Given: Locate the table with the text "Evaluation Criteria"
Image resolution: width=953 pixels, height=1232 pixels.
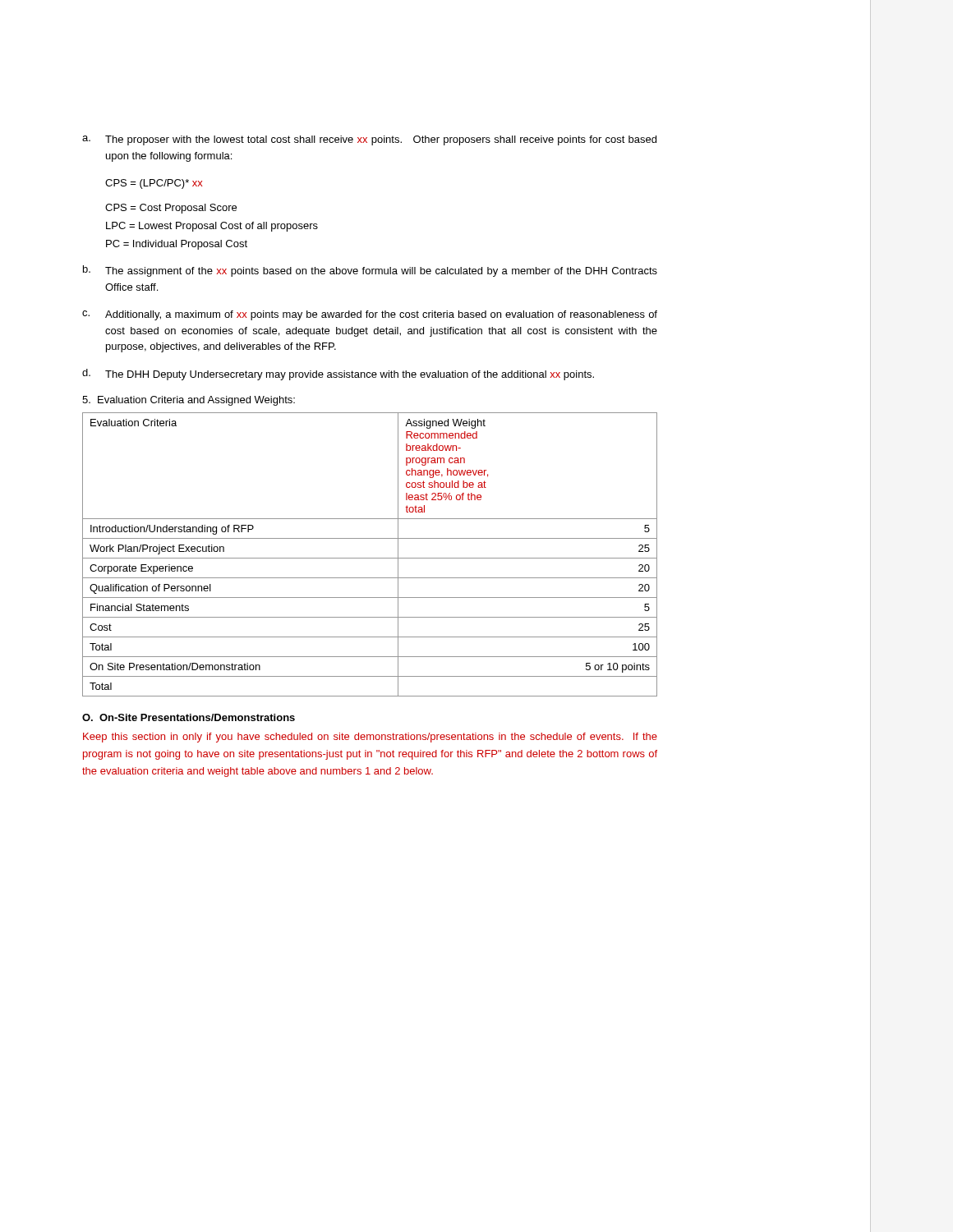Looking at the screenshot, I should (x=370, y=554).
